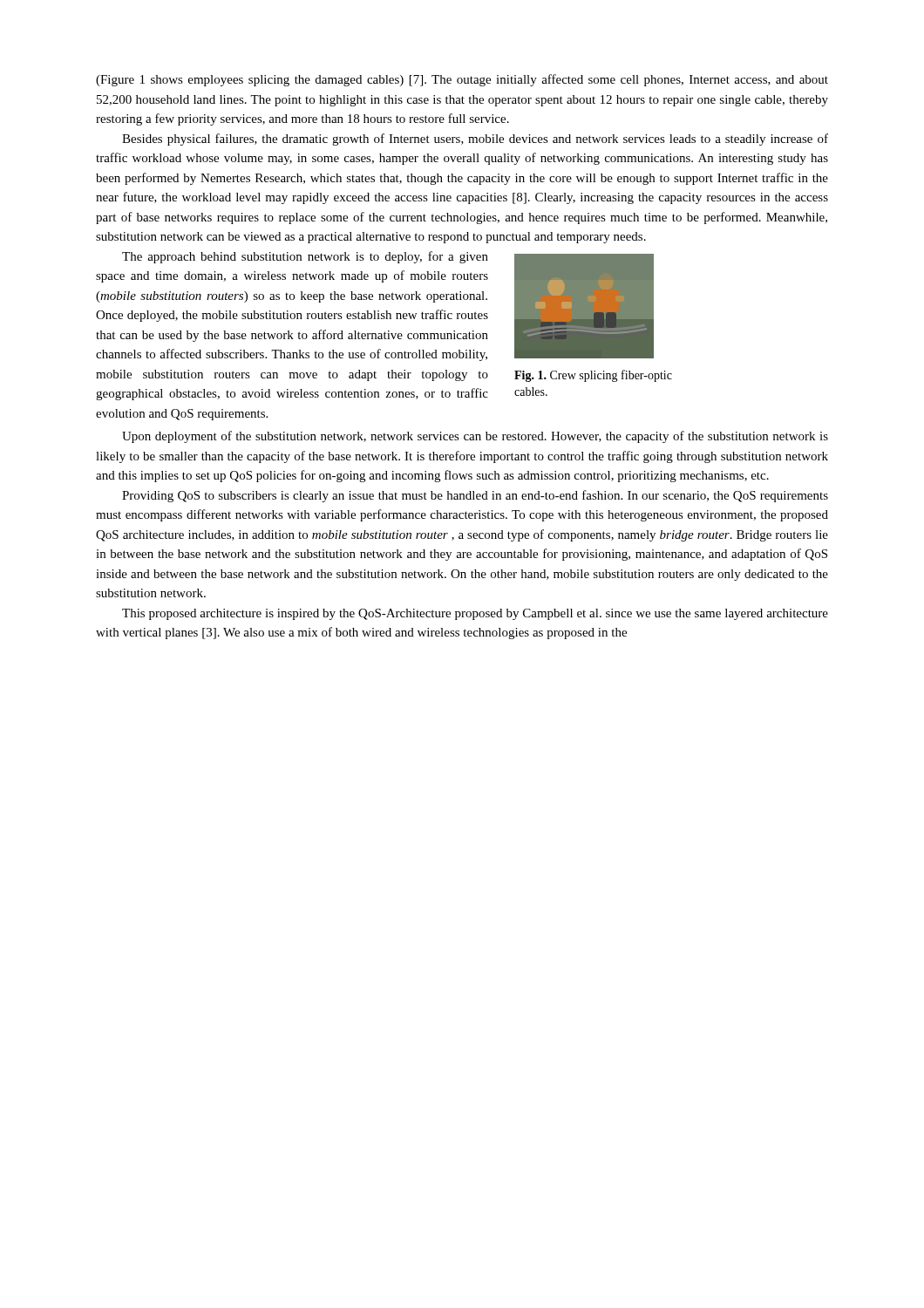Find the photo
Image resolution: width=924 pixels, height=1308 pixels.
(x=584, y=307)
